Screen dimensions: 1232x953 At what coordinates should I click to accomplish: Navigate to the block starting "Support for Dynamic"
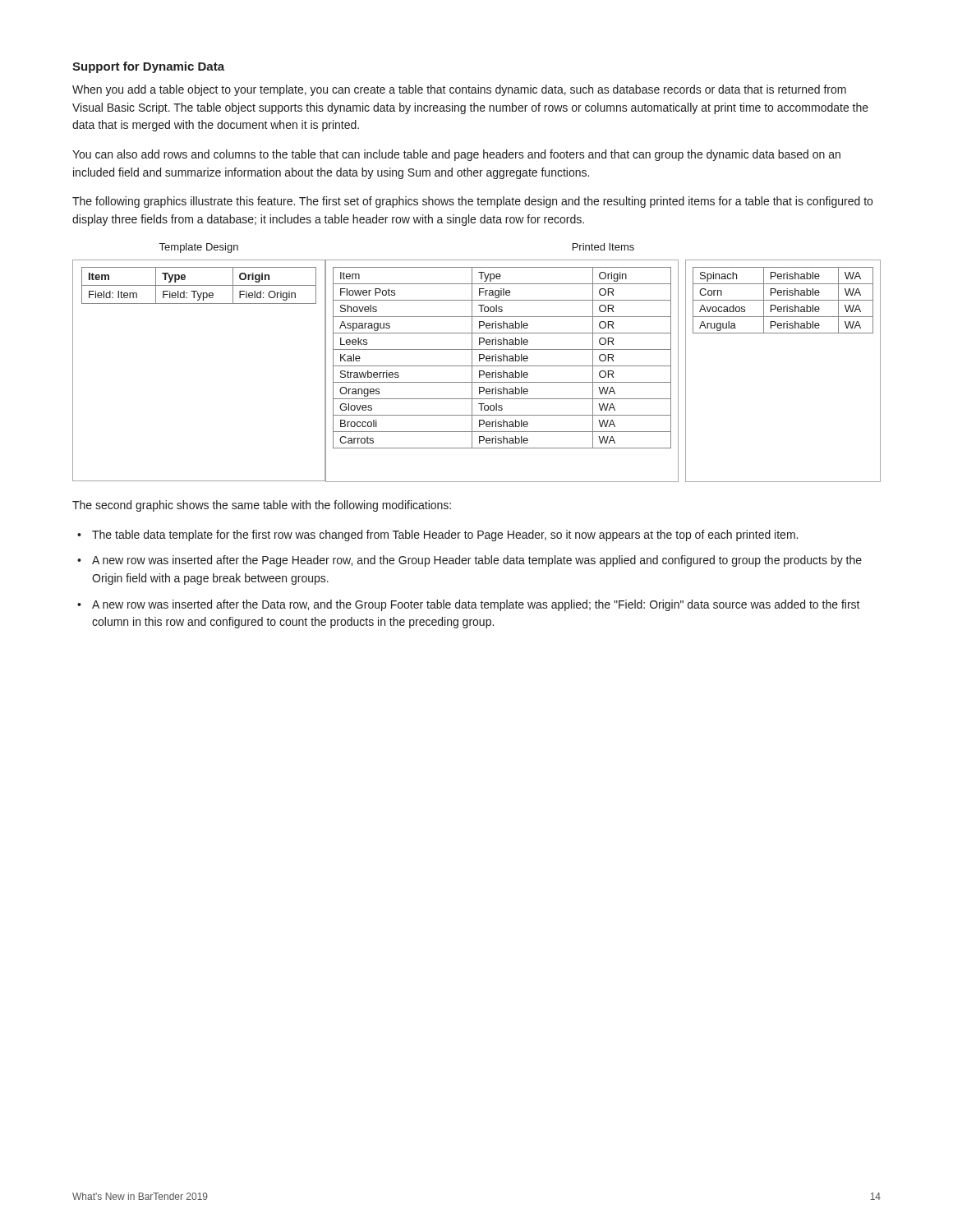click(x=148, y=66)
